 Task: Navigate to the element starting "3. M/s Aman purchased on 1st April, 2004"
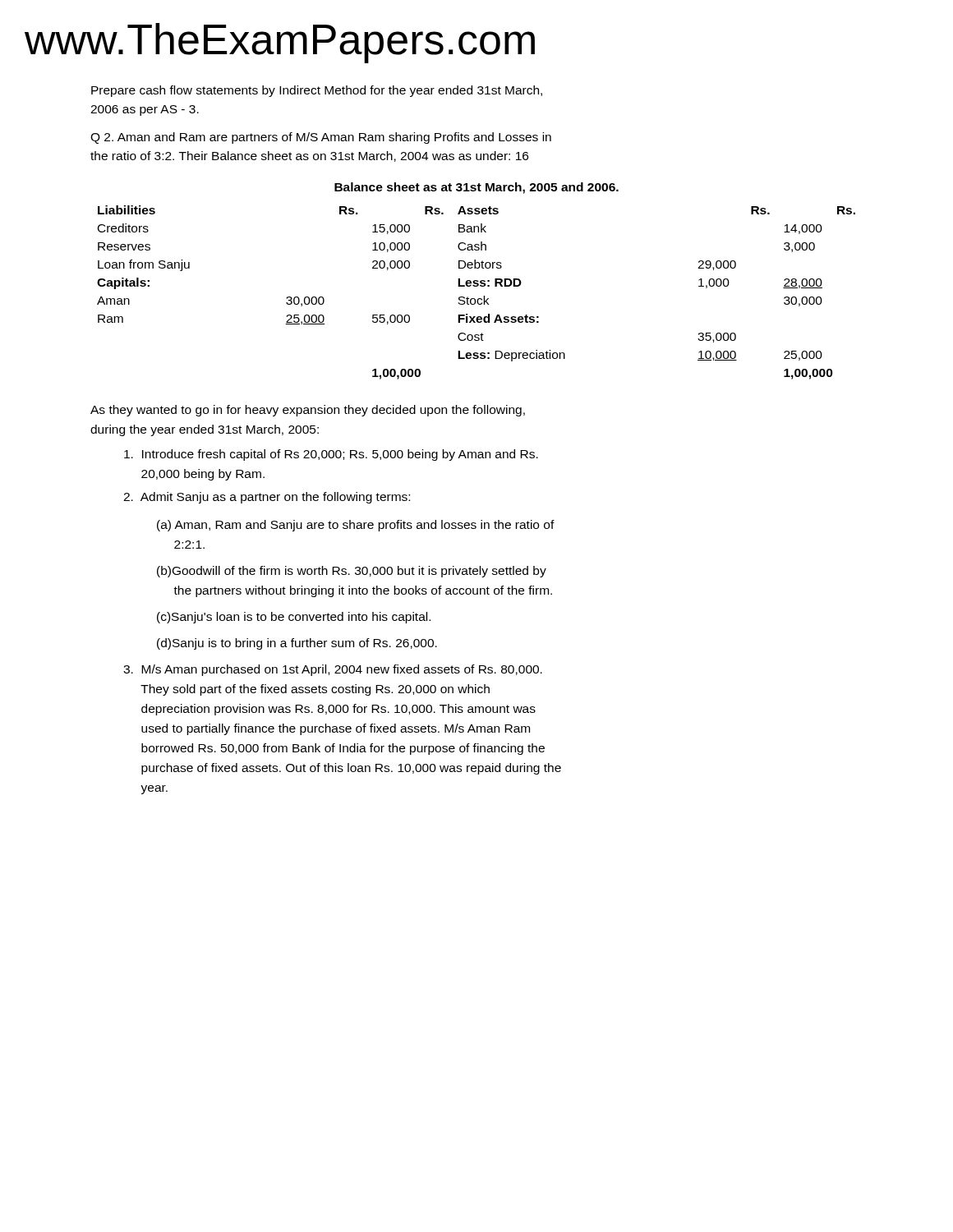pos(342,728)
